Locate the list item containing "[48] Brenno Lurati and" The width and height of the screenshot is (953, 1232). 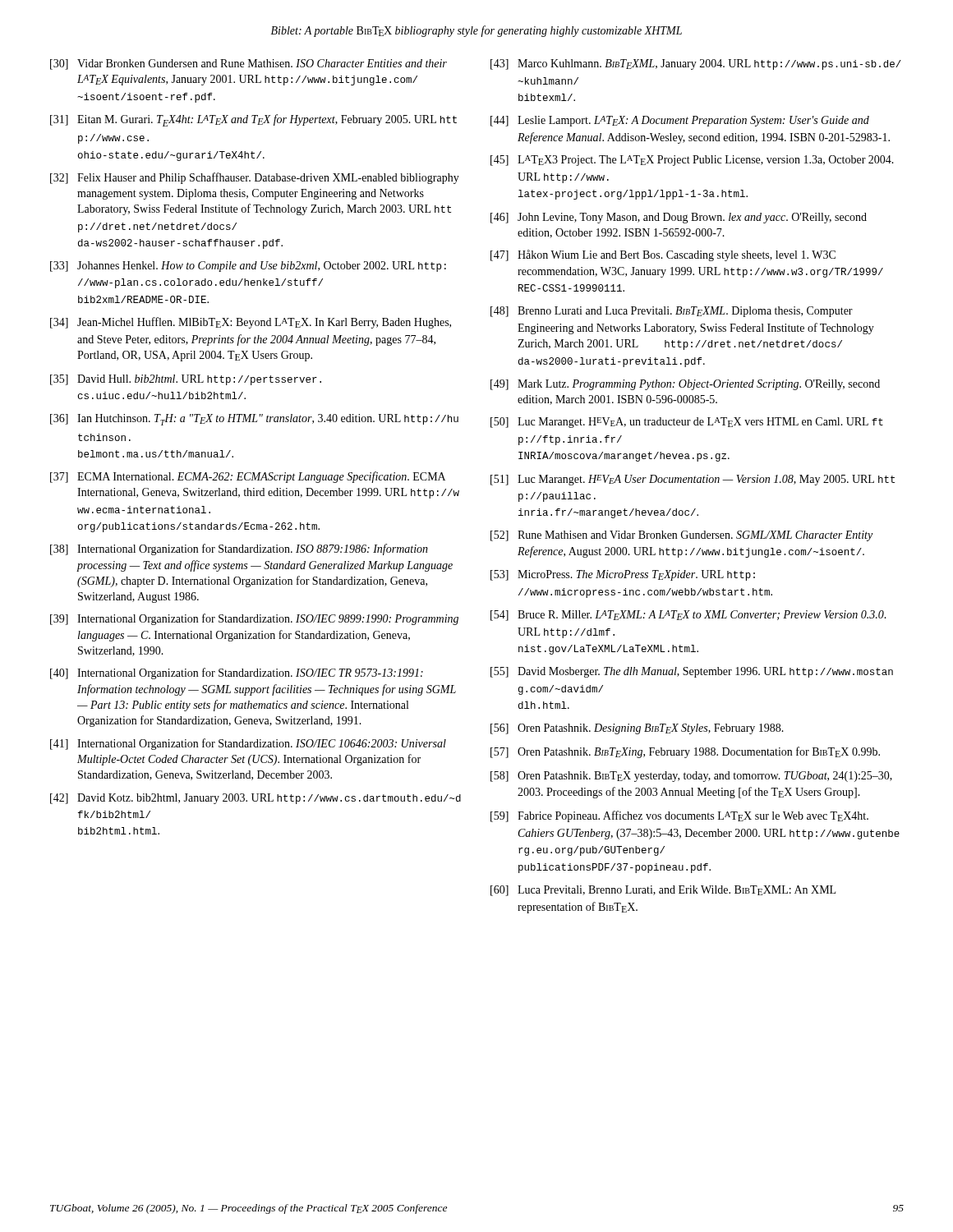(697, 336)
